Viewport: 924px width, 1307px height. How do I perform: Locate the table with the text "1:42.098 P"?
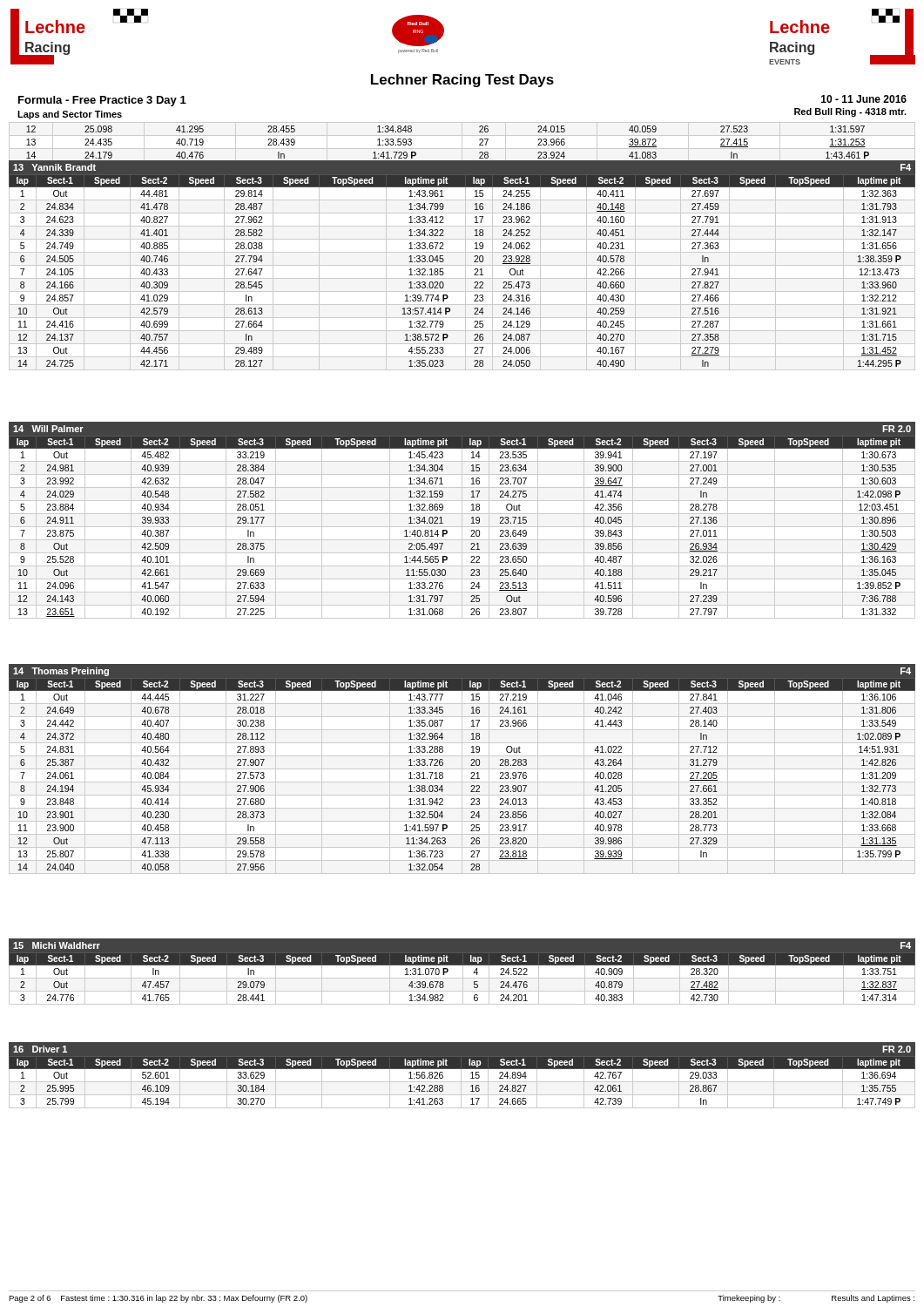(x=462, y=527)
